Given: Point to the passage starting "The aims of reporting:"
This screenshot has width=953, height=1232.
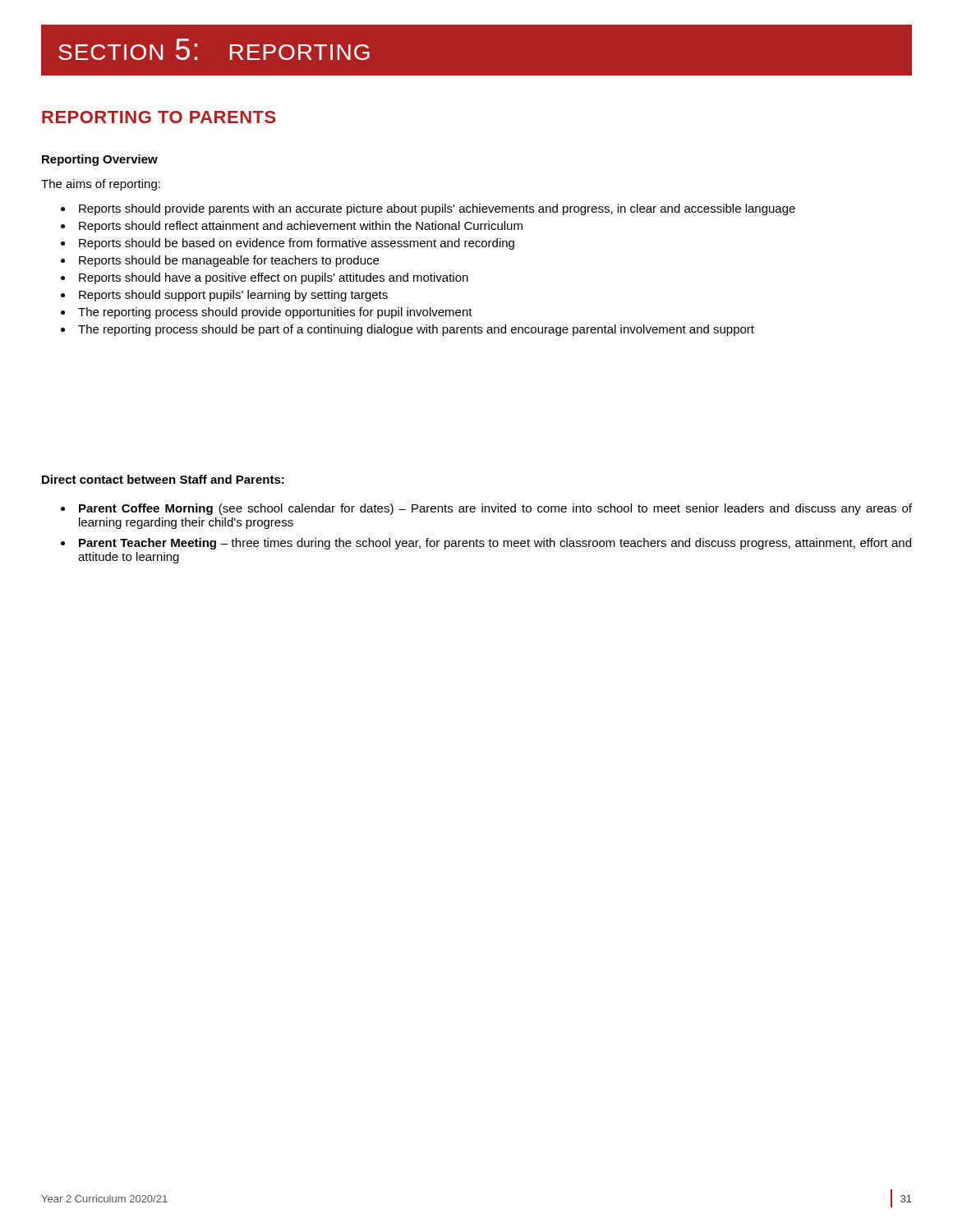Looking at the screenshot, I should pyautogui.click(x=101, y=185).
